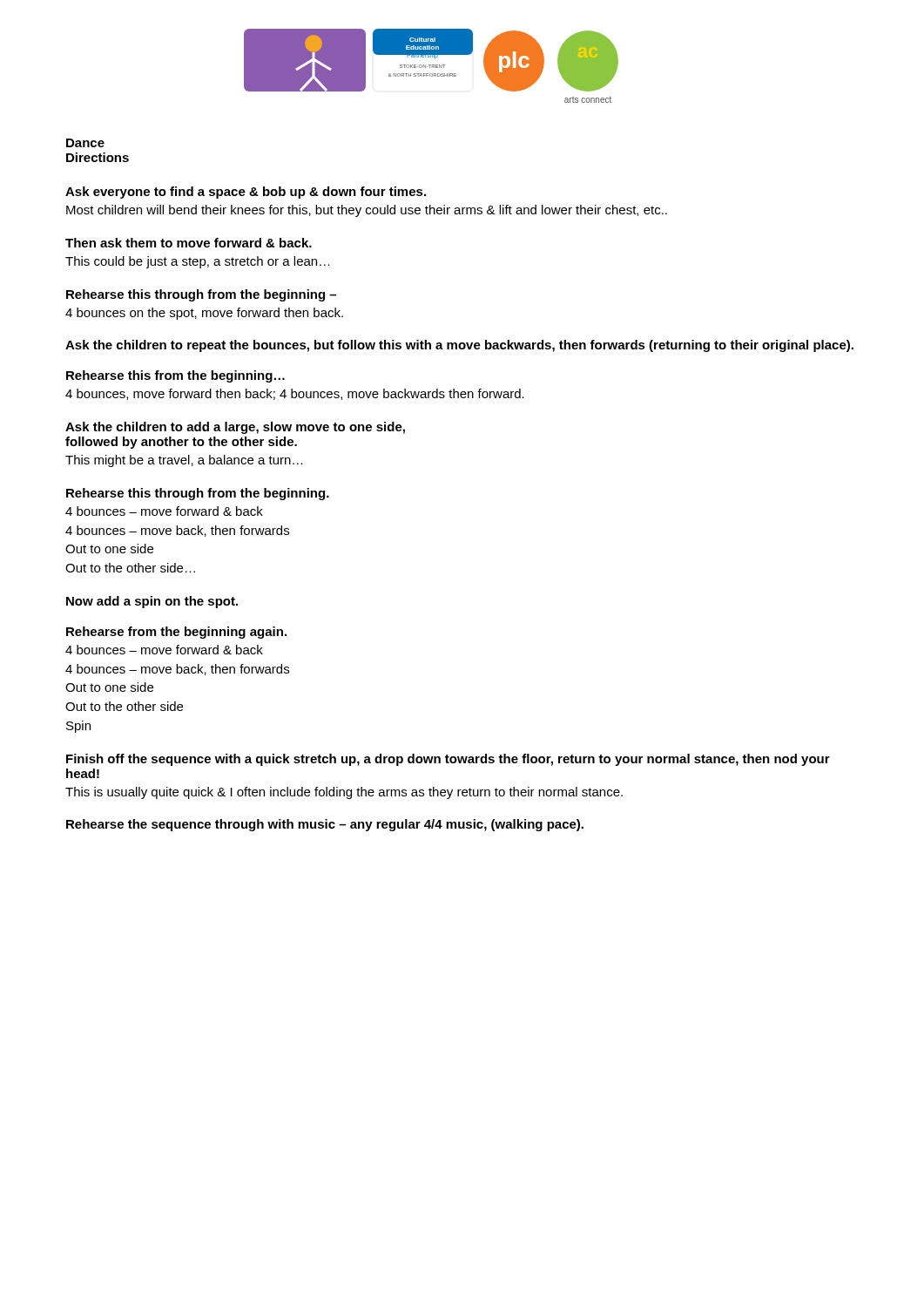The image size is (924, 1307).
Task: Click on the passage starting "Finish off the sequence with a quick"
Action: (448, 760)
